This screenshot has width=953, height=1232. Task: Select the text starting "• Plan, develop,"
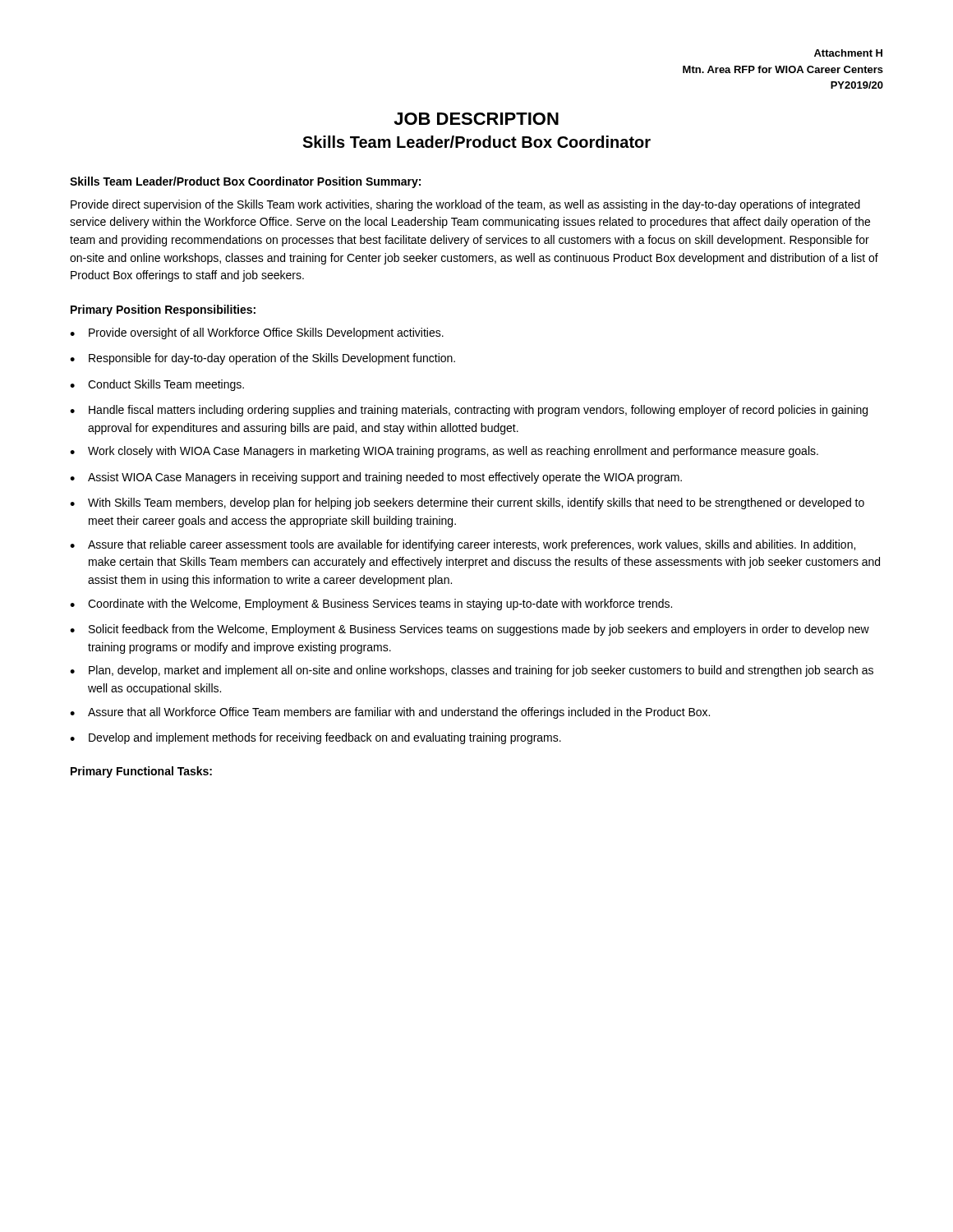(x=476, y=680)
